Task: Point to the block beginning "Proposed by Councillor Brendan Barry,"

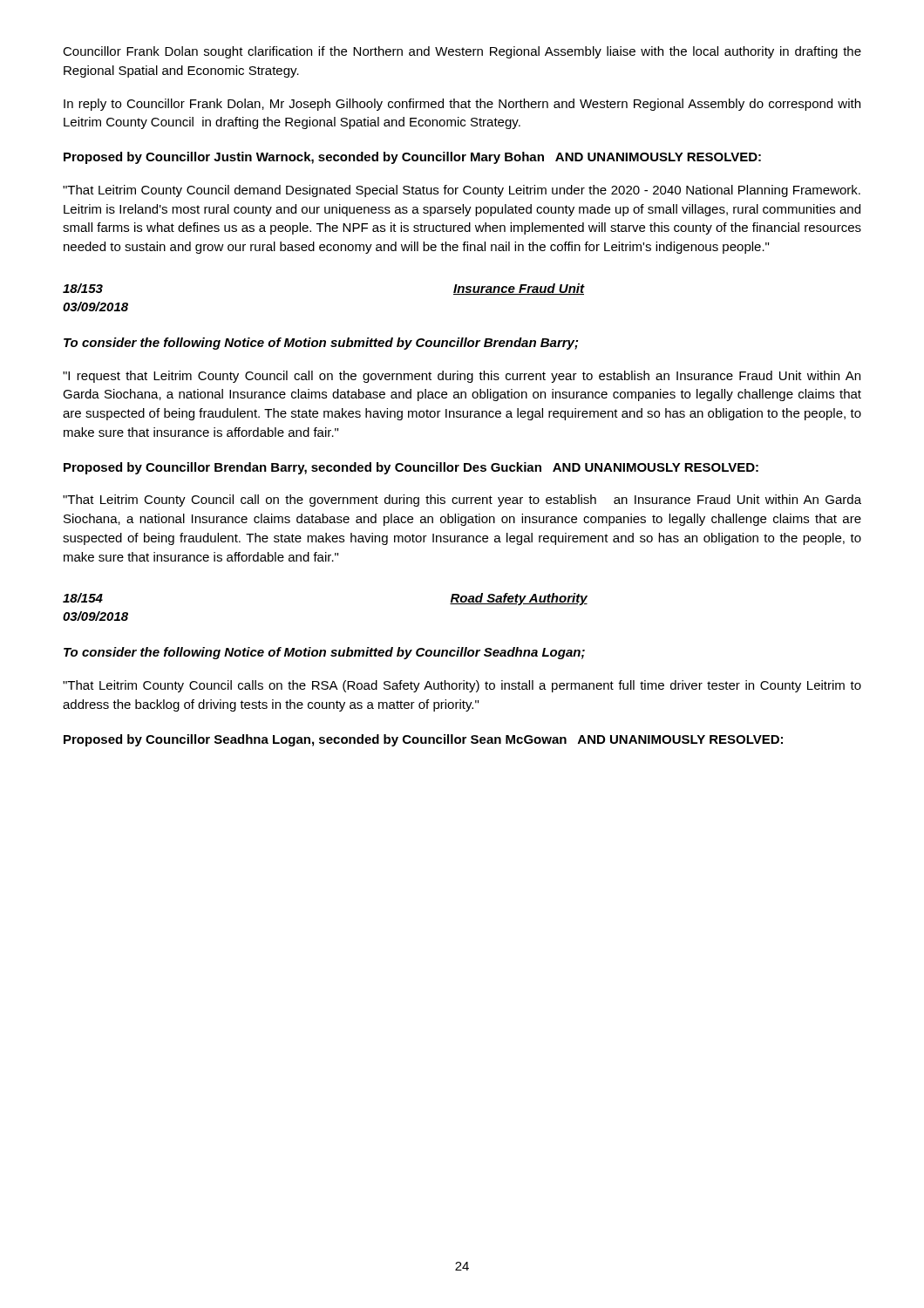Action: (462, 512)
